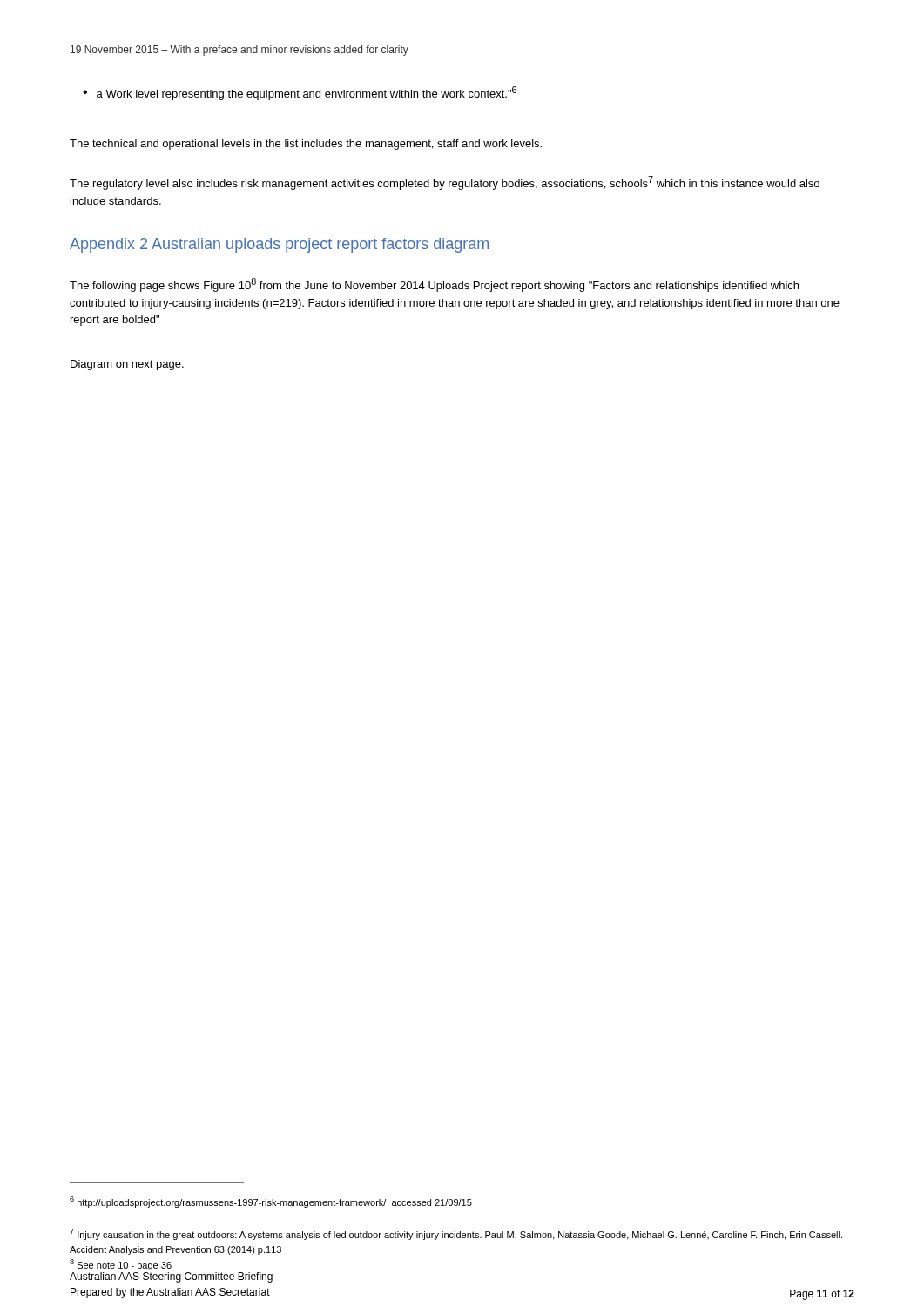Screen dimensions: 1307x924
Task: Navigate to the text block starting "6 http://uploadsproject.org/rasmussens-1997-risk-management-framework/ accessed 21/09/15"
Action: 271,1201
